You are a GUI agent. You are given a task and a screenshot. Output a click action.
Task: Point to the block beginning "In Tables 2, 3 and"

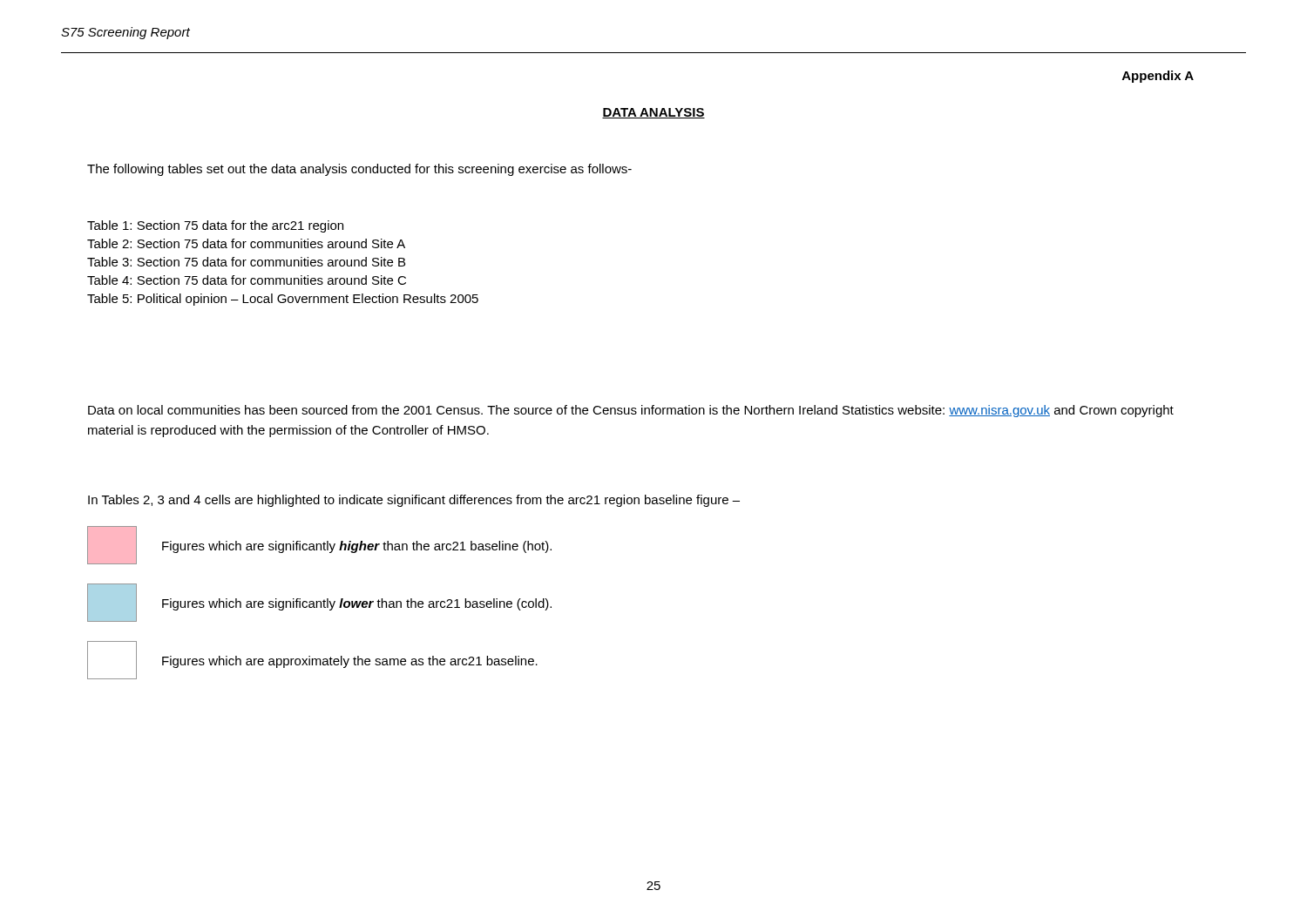point(414,499)
